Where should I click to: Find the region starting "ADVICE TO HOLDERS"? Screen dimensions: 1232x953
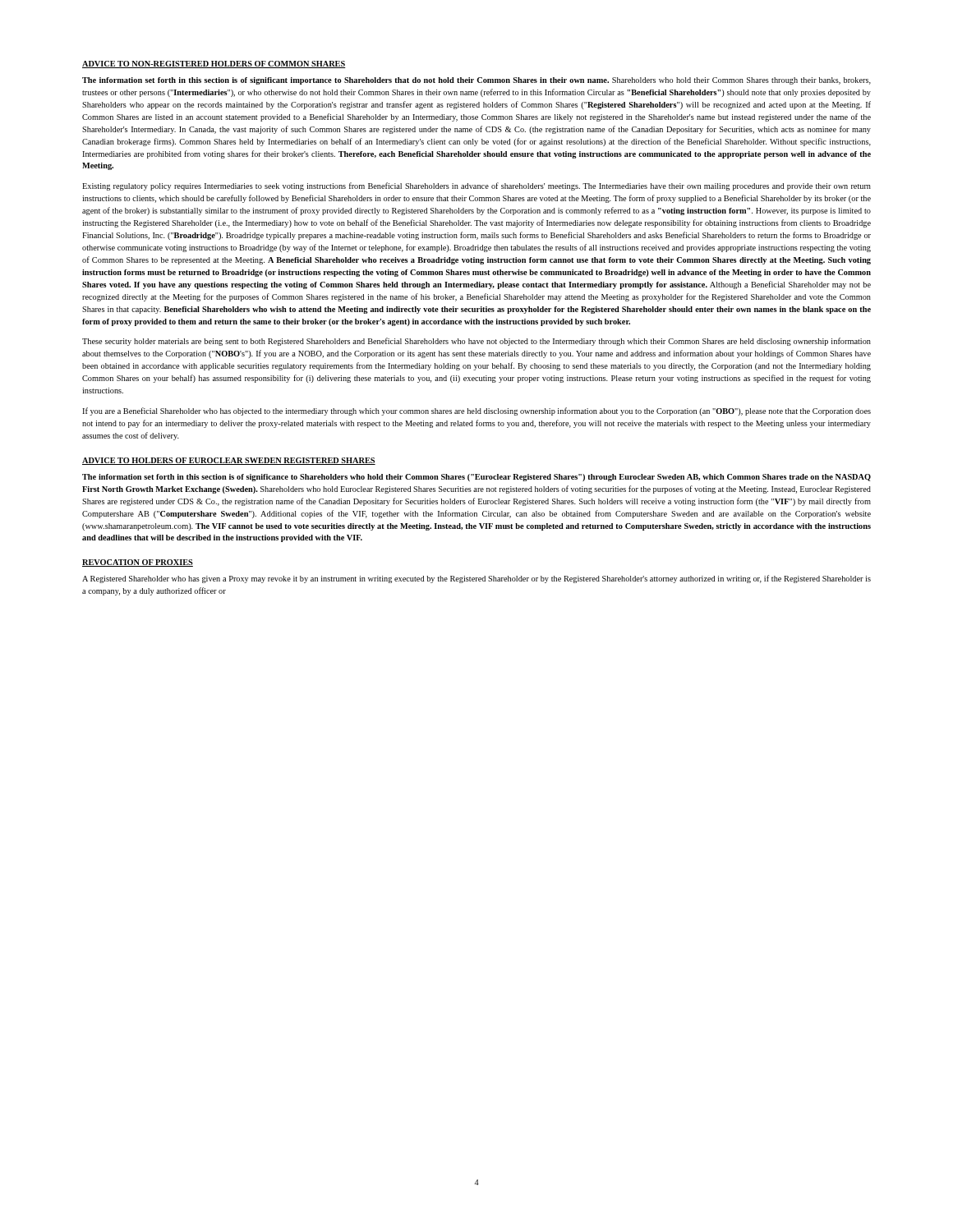click(x=229, y=460)
